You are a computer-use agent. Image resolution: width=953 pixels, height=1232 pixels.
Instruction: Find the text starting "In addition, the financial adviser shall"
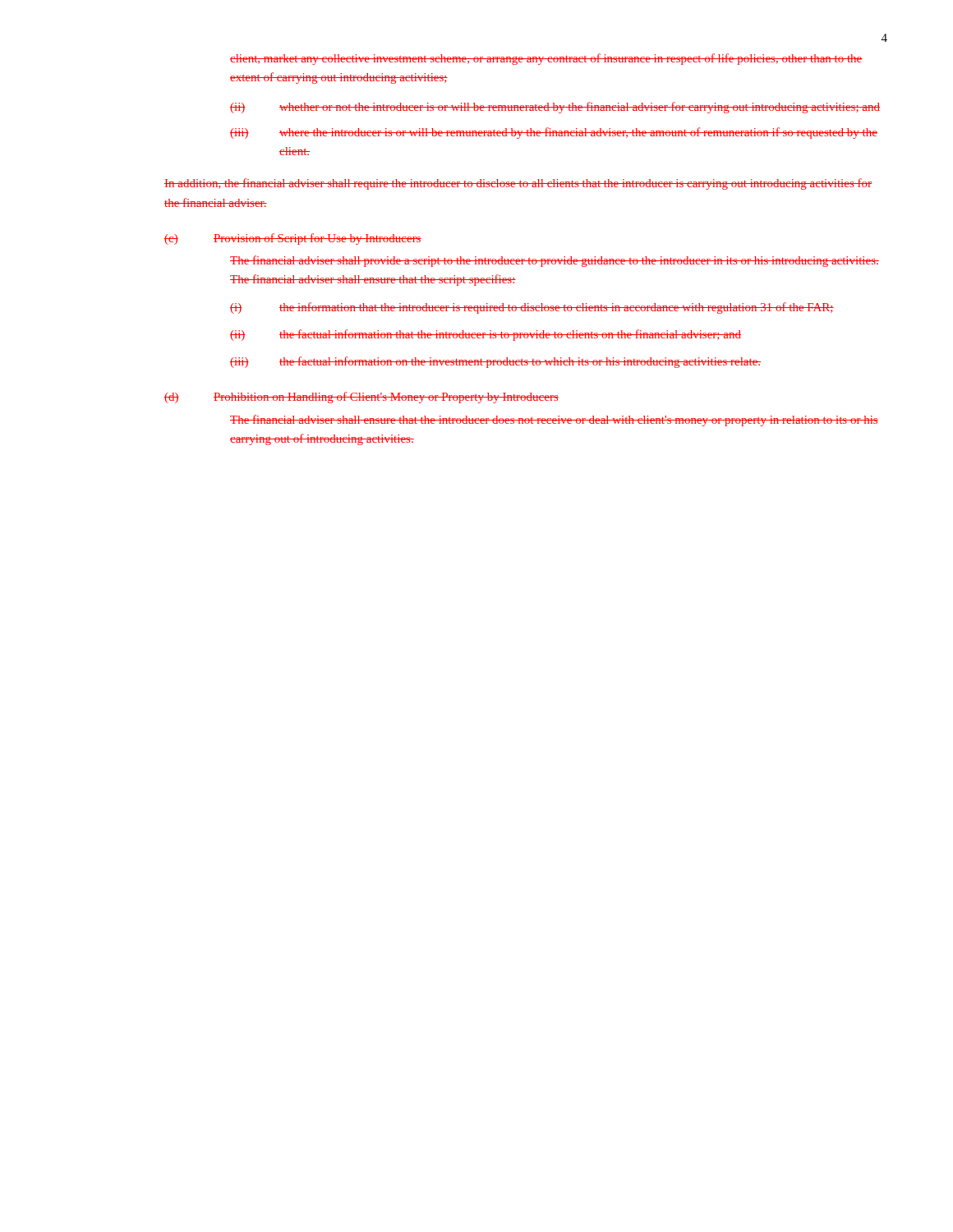coord(518,193)
